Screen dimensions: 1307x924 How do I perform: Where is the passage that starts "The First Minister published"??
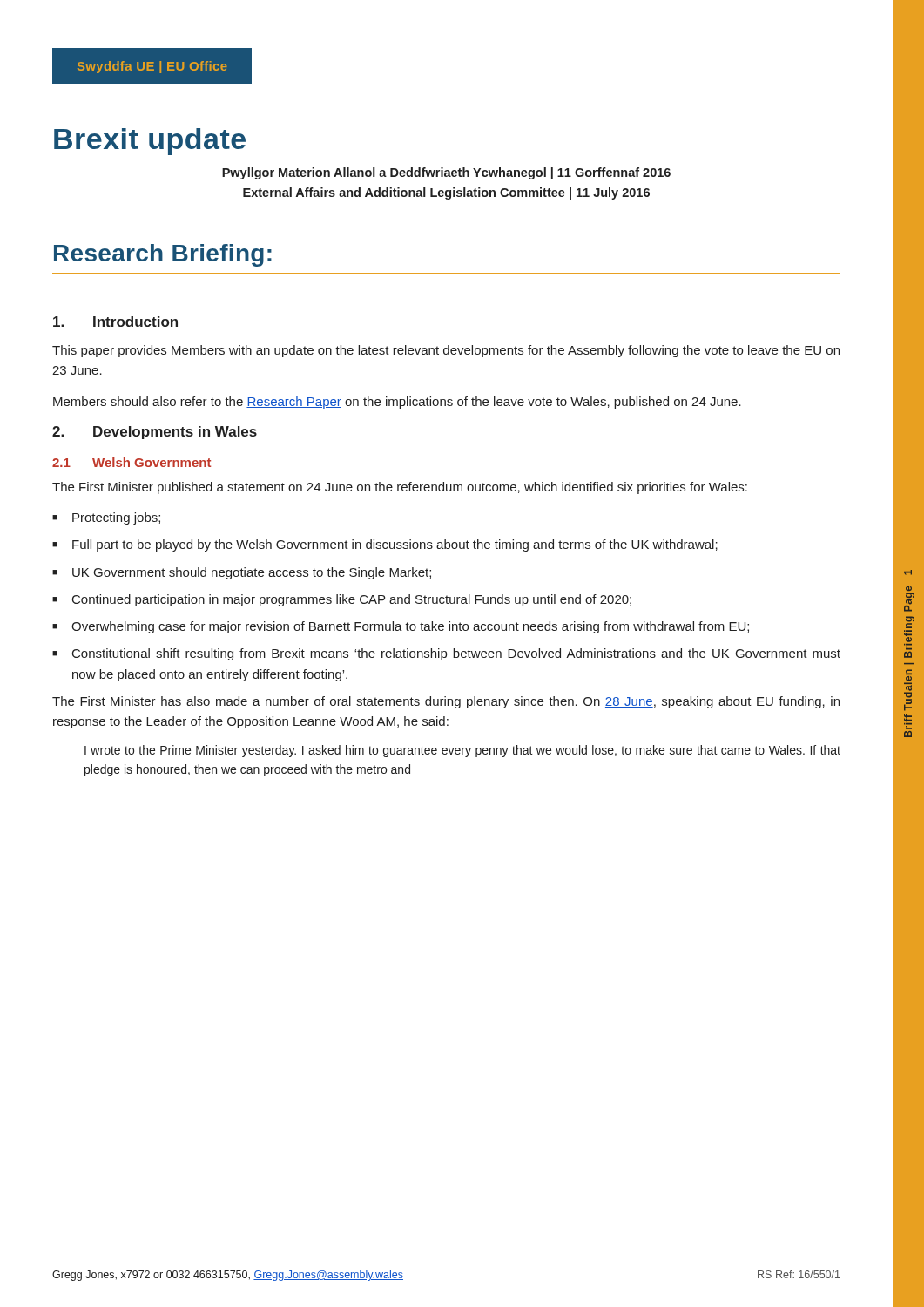click(x=446, y=487)
